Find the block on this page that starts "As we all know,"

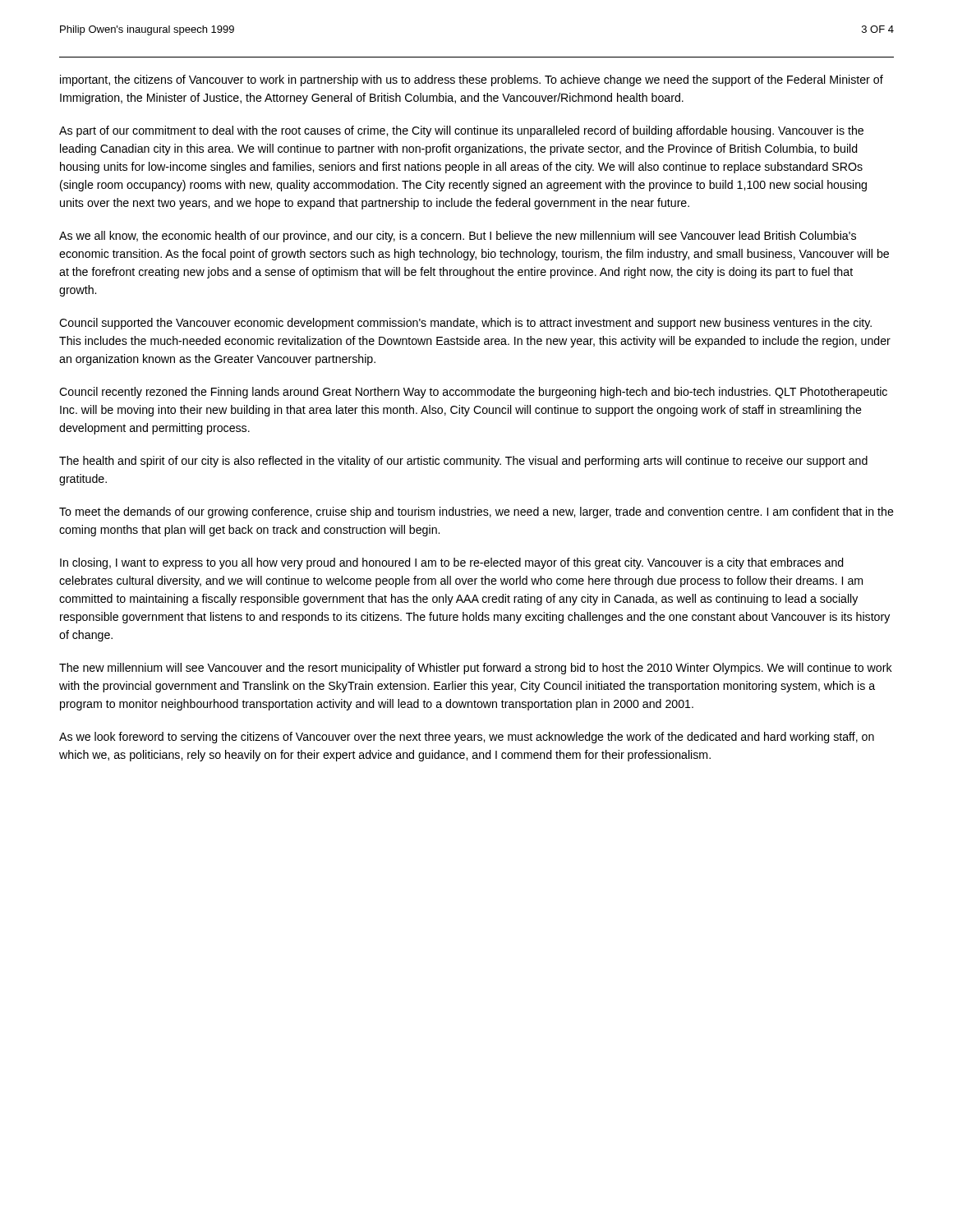(474, 263)
